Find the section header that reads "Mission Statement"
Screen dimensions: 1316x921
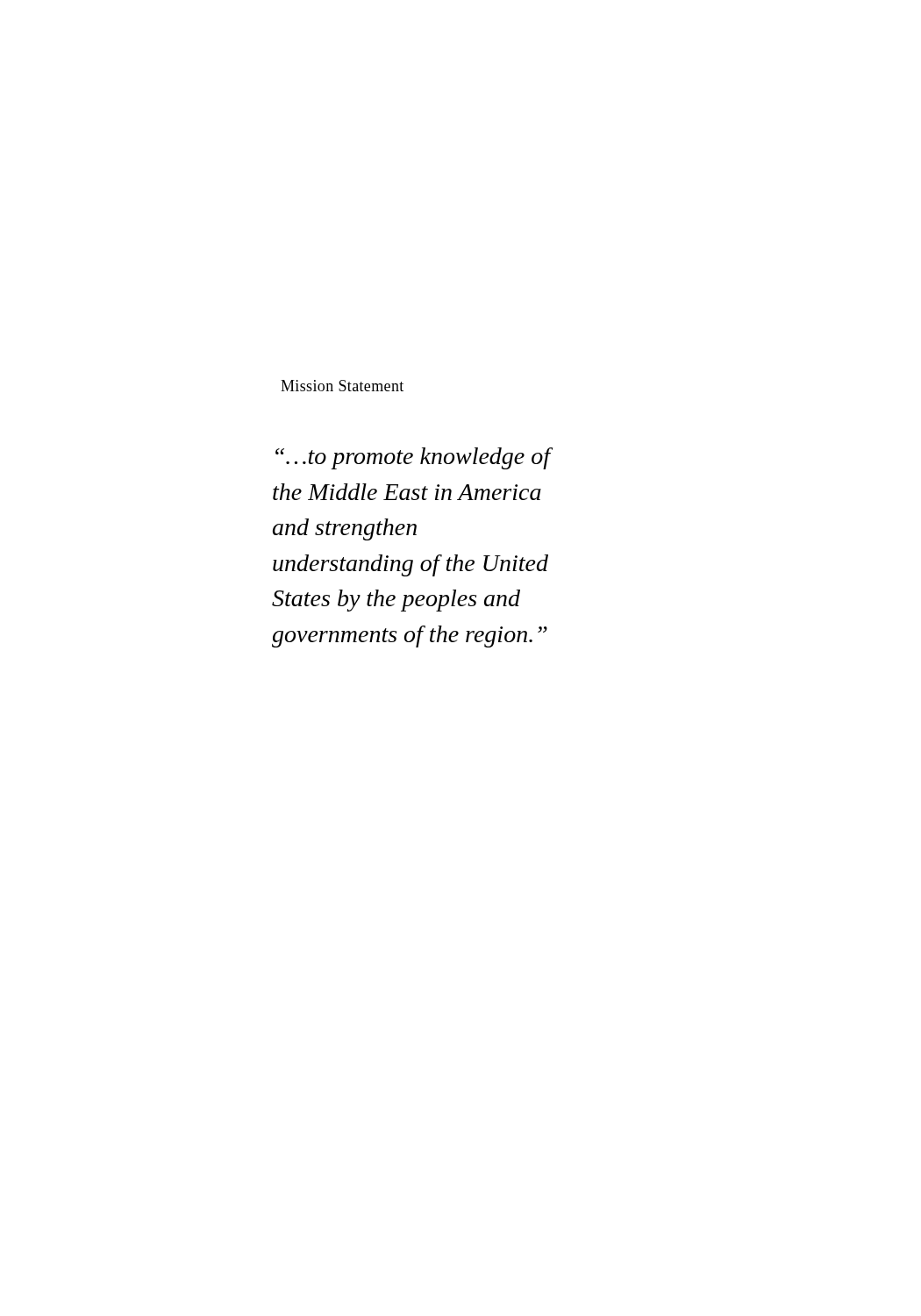coord(342,386)
